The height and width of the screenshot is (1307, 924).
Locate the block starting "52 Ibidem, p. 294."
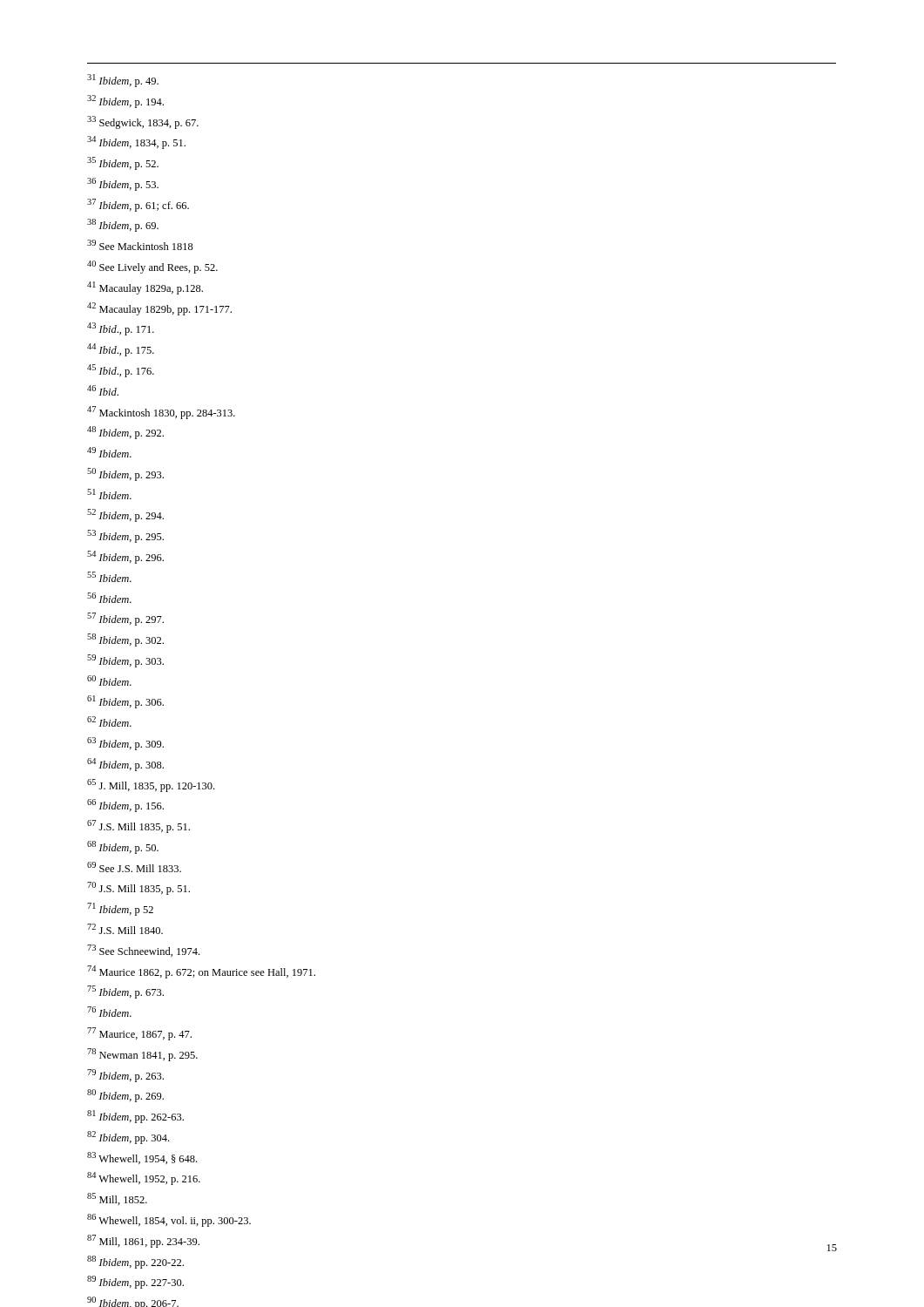click(125, 515)
